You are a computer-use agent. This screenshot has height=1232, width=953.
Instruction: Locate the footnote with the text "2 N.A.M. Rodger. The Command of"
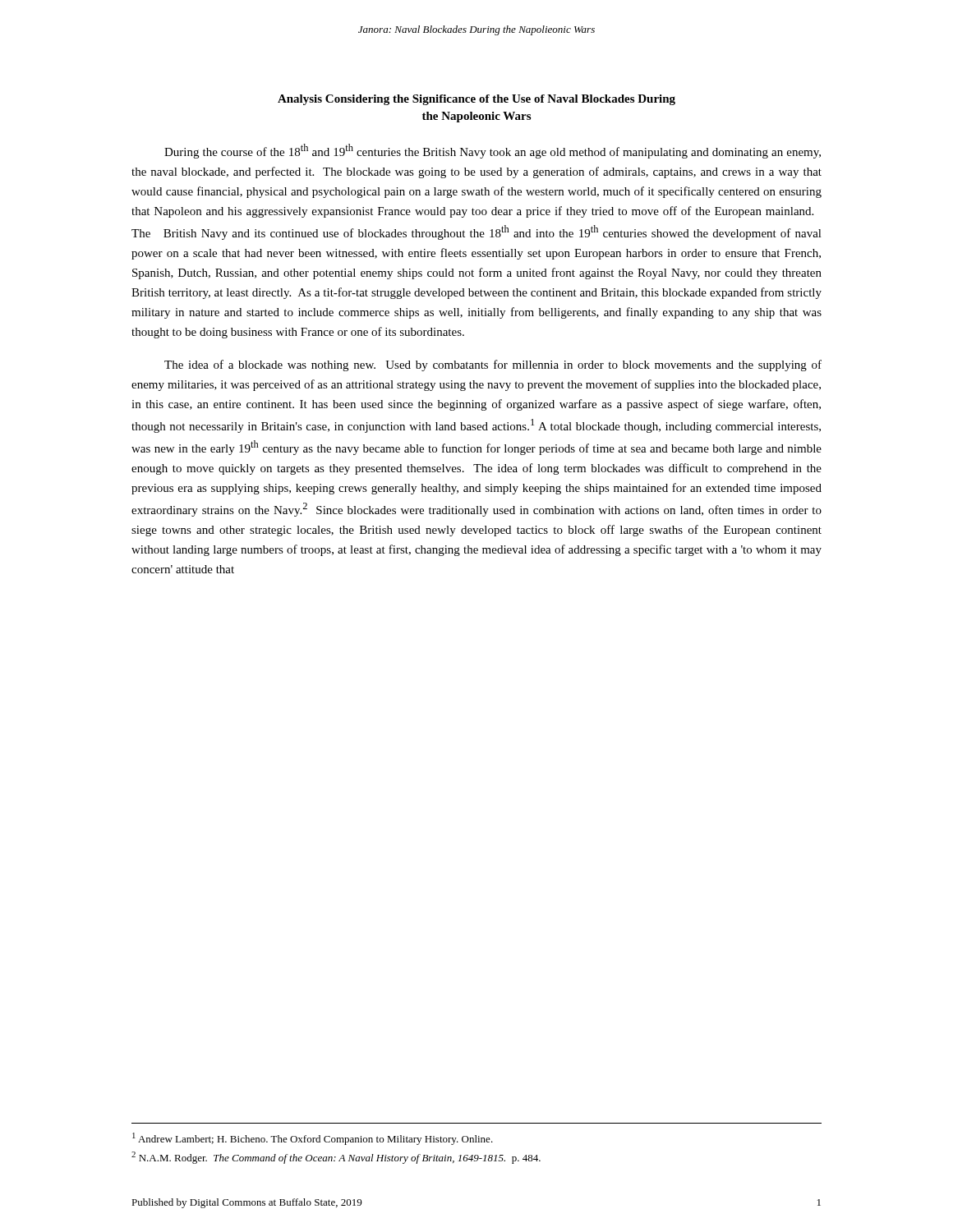336,1157
